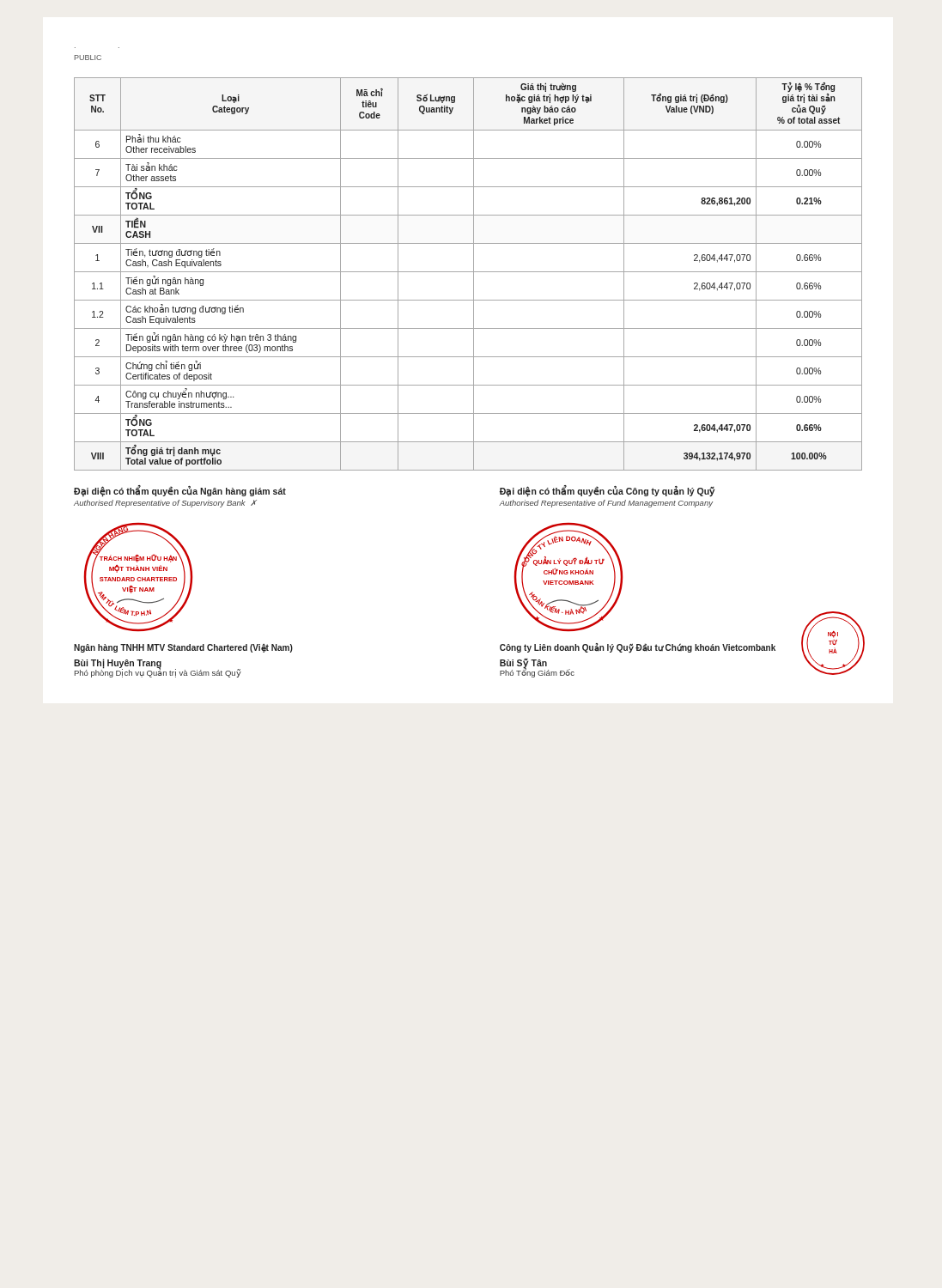Find the table
This screenshot has width=942, height=1288.
(468, 274)
